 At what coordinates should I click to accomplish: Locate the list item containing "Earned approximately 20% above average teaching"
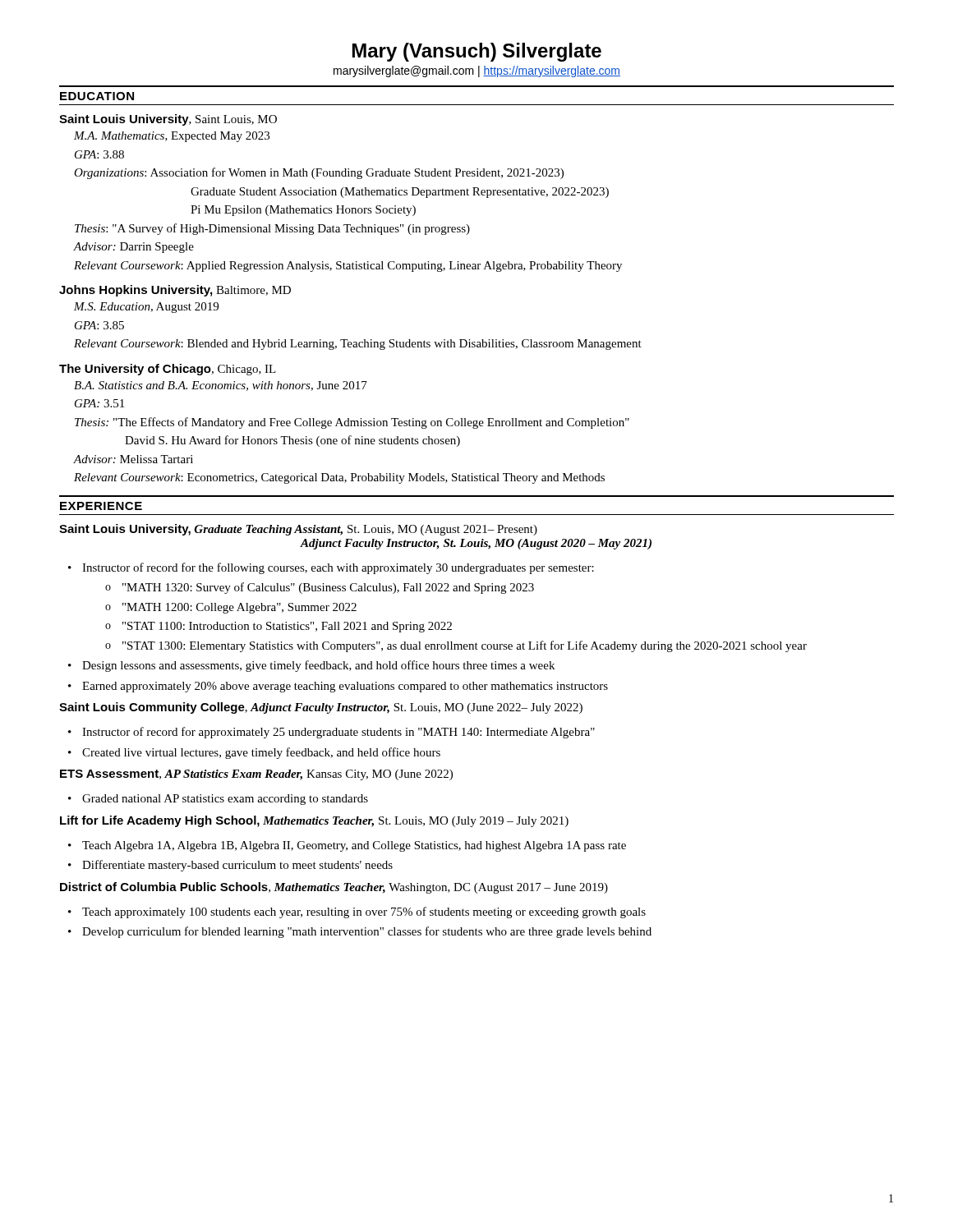click(345, 685)
